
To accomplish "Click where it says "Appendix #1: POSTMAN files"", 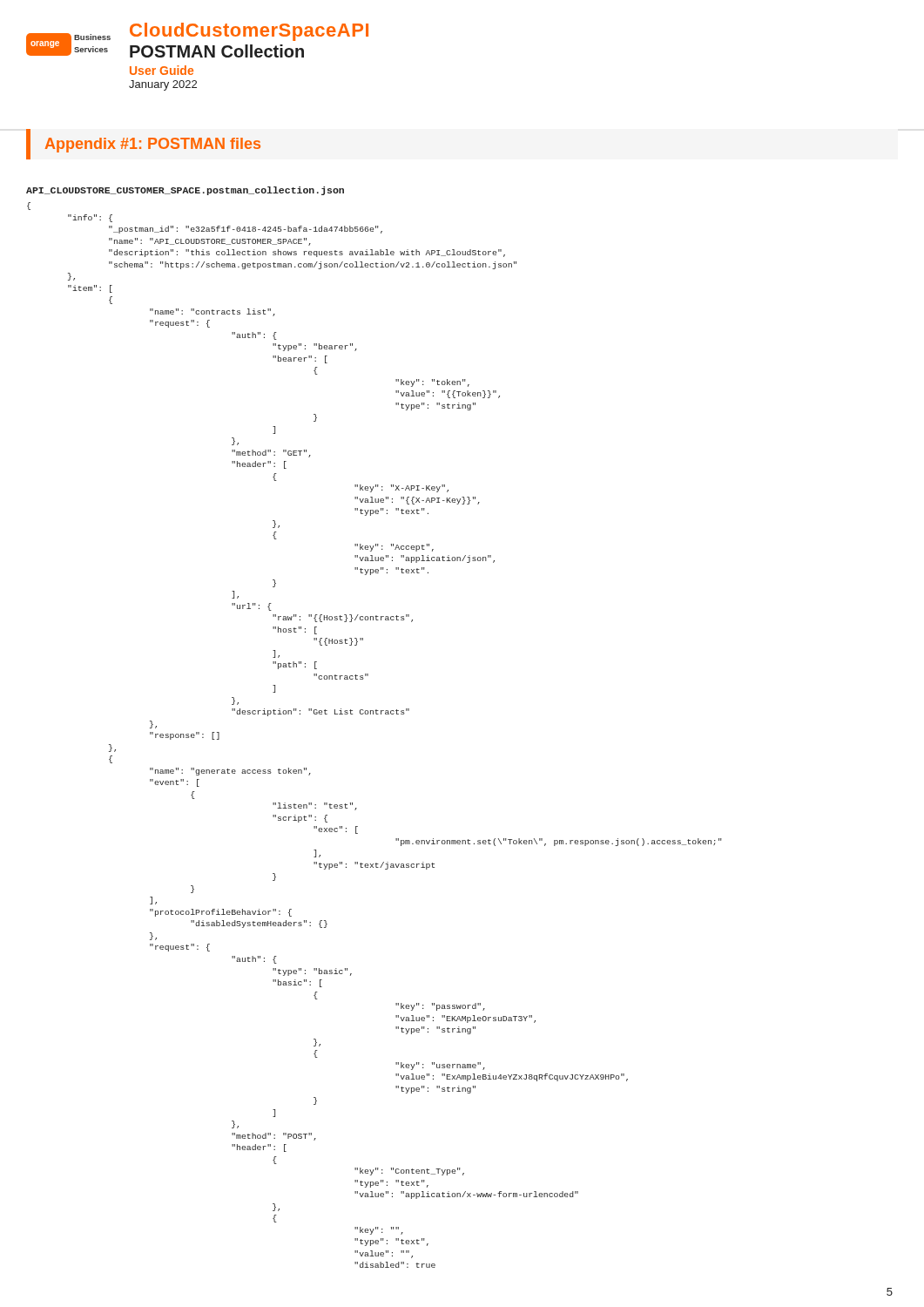I will coord(153,145).
